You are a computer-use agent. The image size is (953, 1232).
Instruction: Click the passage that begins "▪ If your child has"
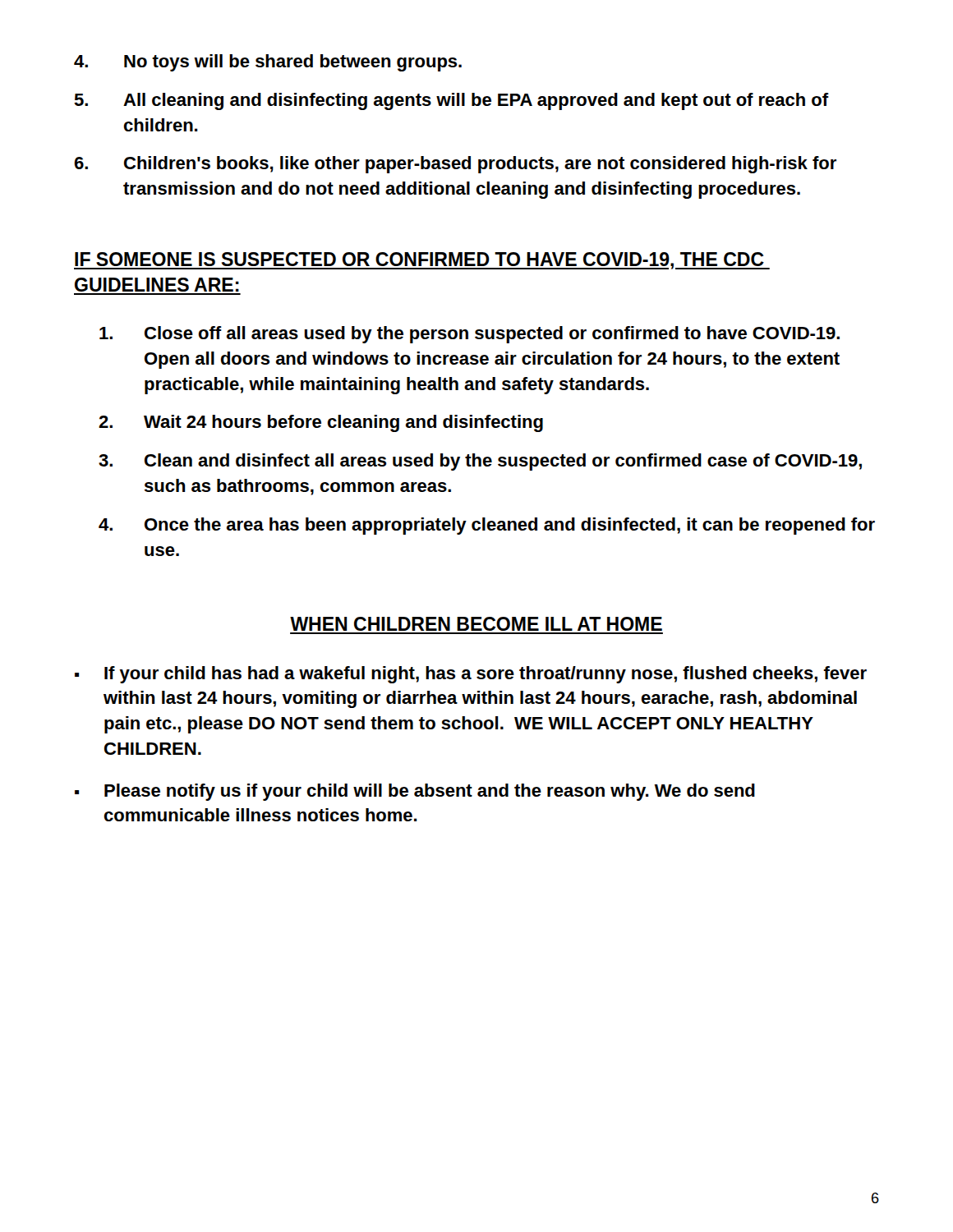476,711
